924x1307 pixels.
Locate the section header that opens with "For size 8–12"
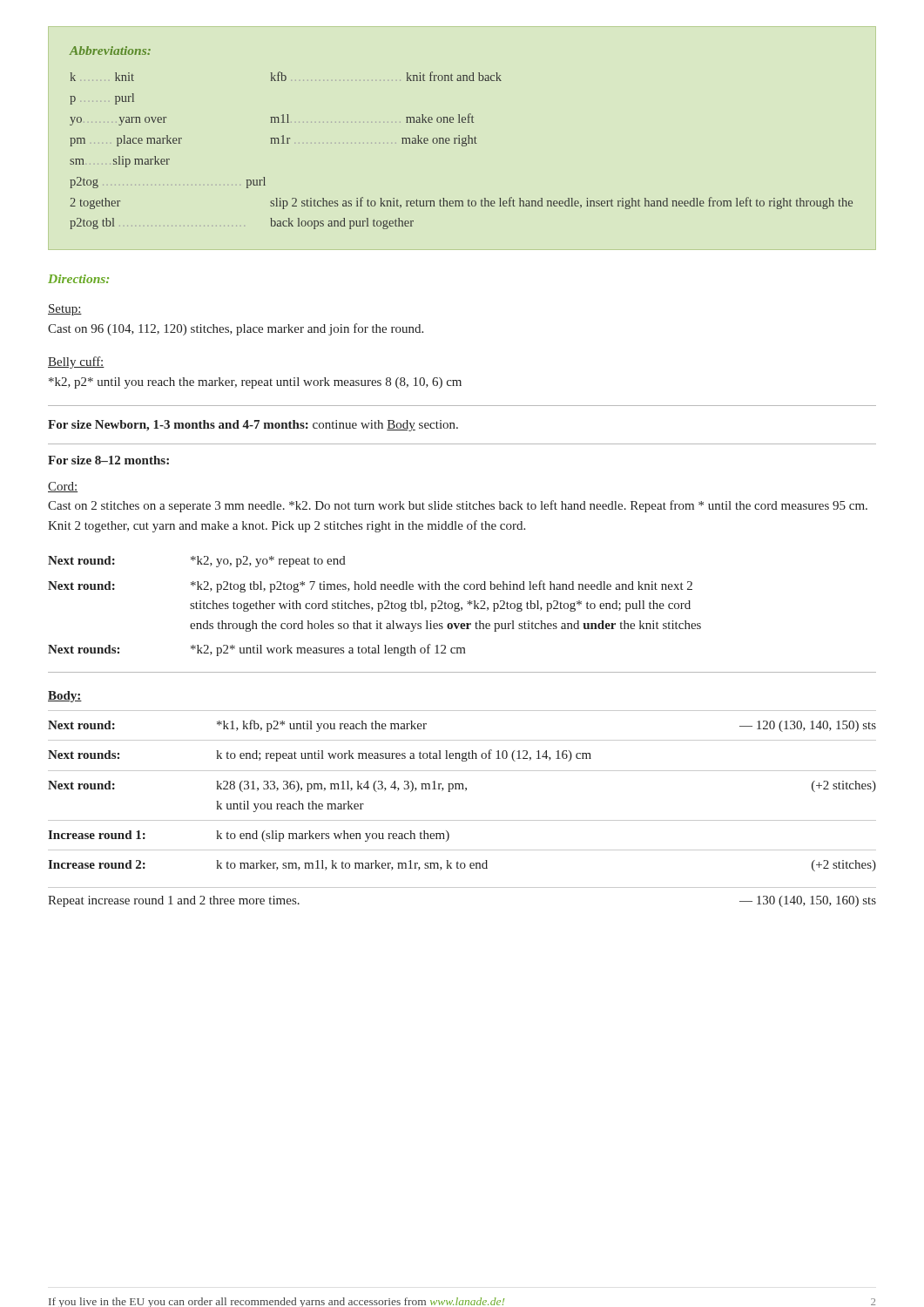coord(109,460)
